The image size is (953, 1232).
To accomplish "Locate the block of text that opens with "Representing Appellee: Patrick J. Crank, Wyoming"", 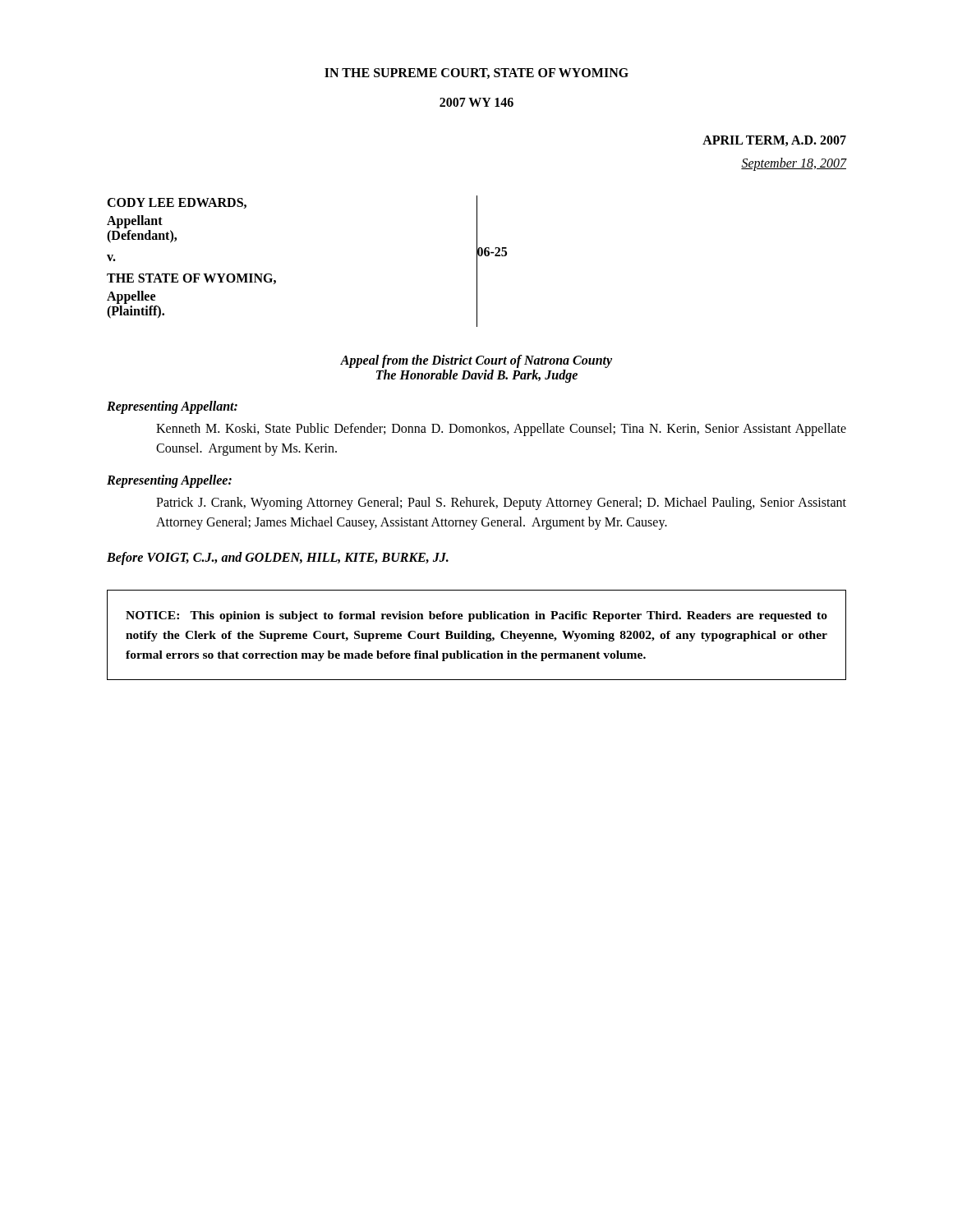I will pos(476,503).
